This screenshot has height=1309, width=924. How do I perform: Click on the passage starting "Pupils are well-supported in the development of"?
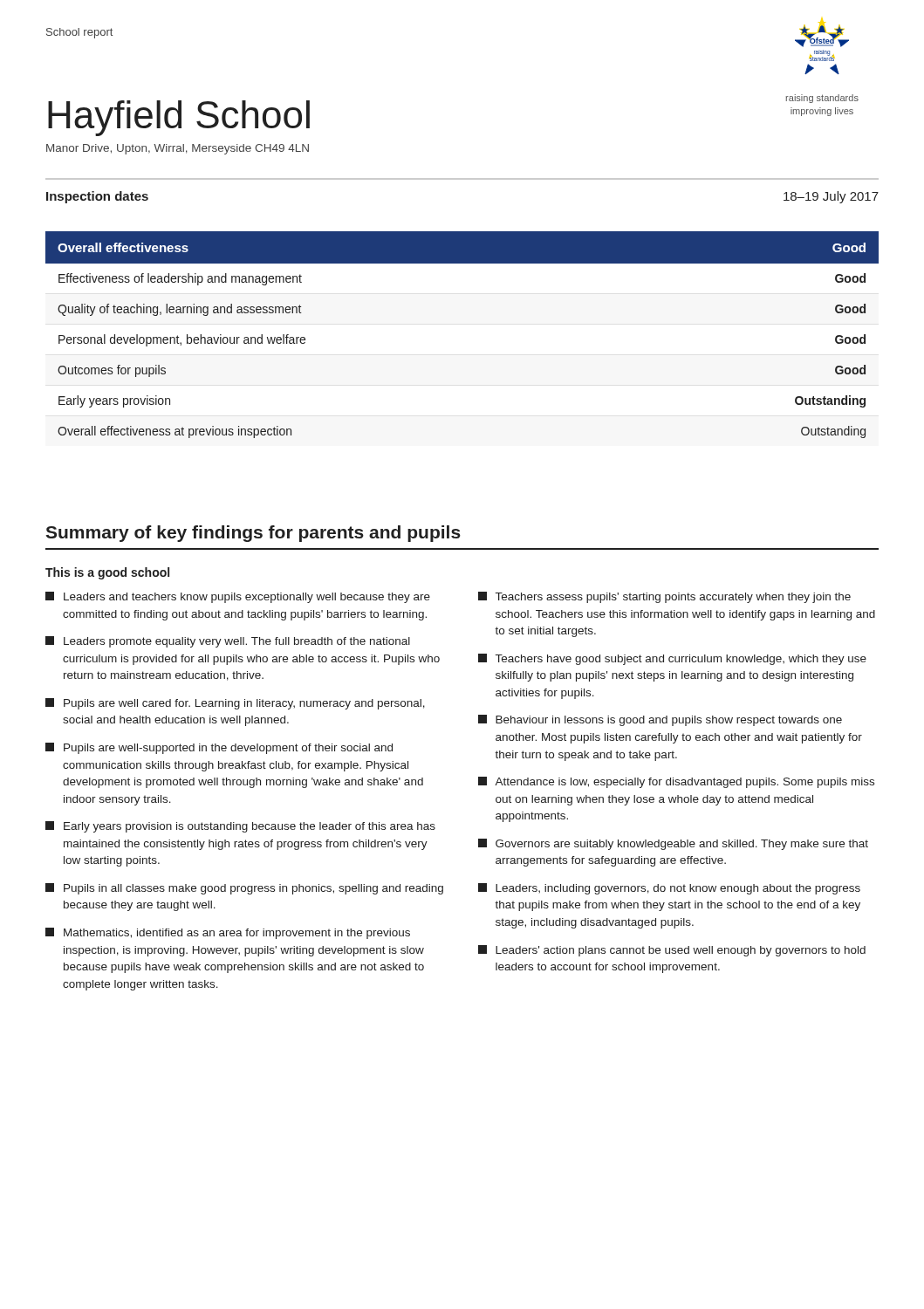[x=246, y=773]
